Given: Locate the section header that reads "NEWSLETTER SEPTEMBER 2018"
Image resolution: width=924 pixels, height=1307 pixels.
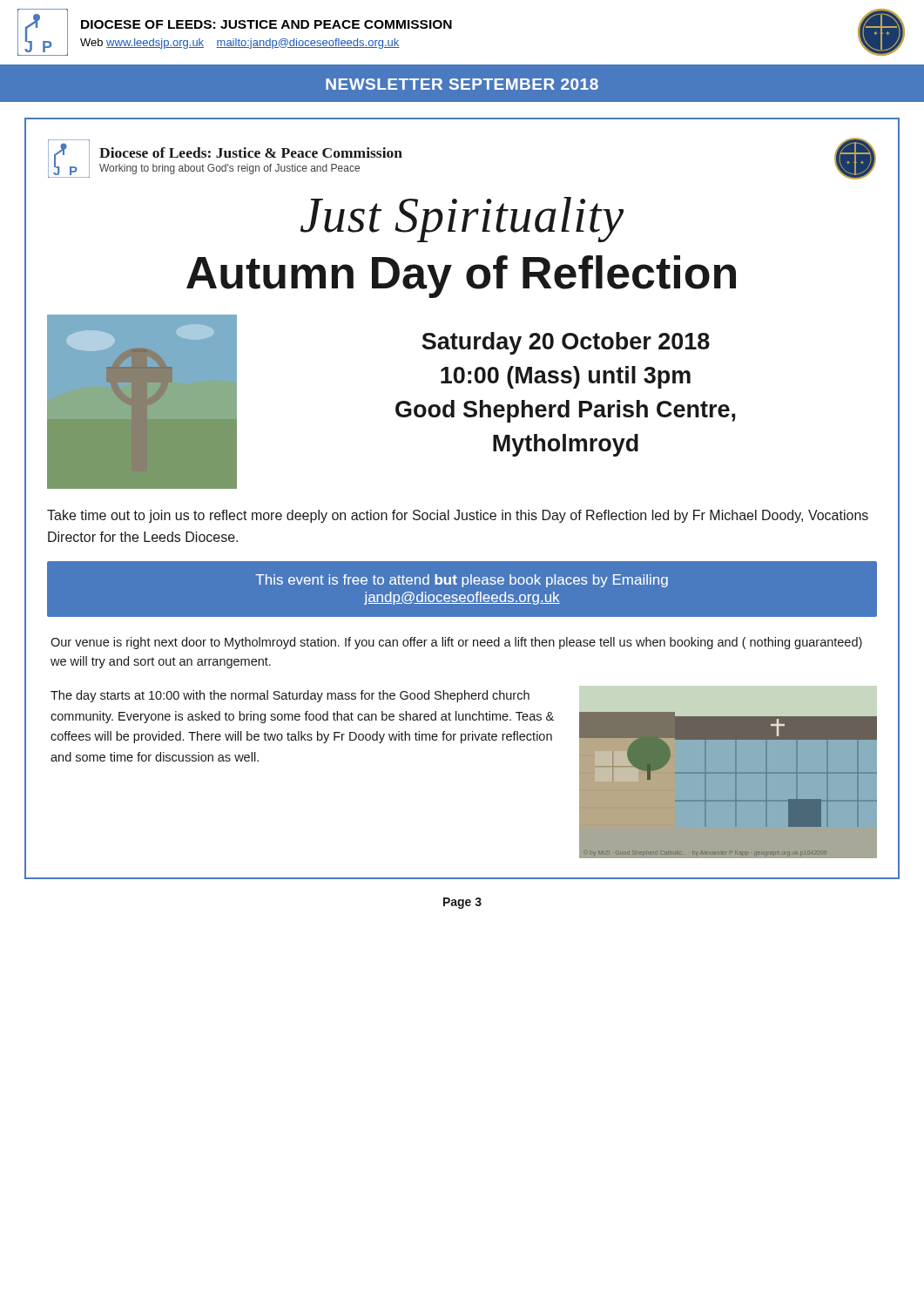Looking at the screenshot, I should (462, 84).
